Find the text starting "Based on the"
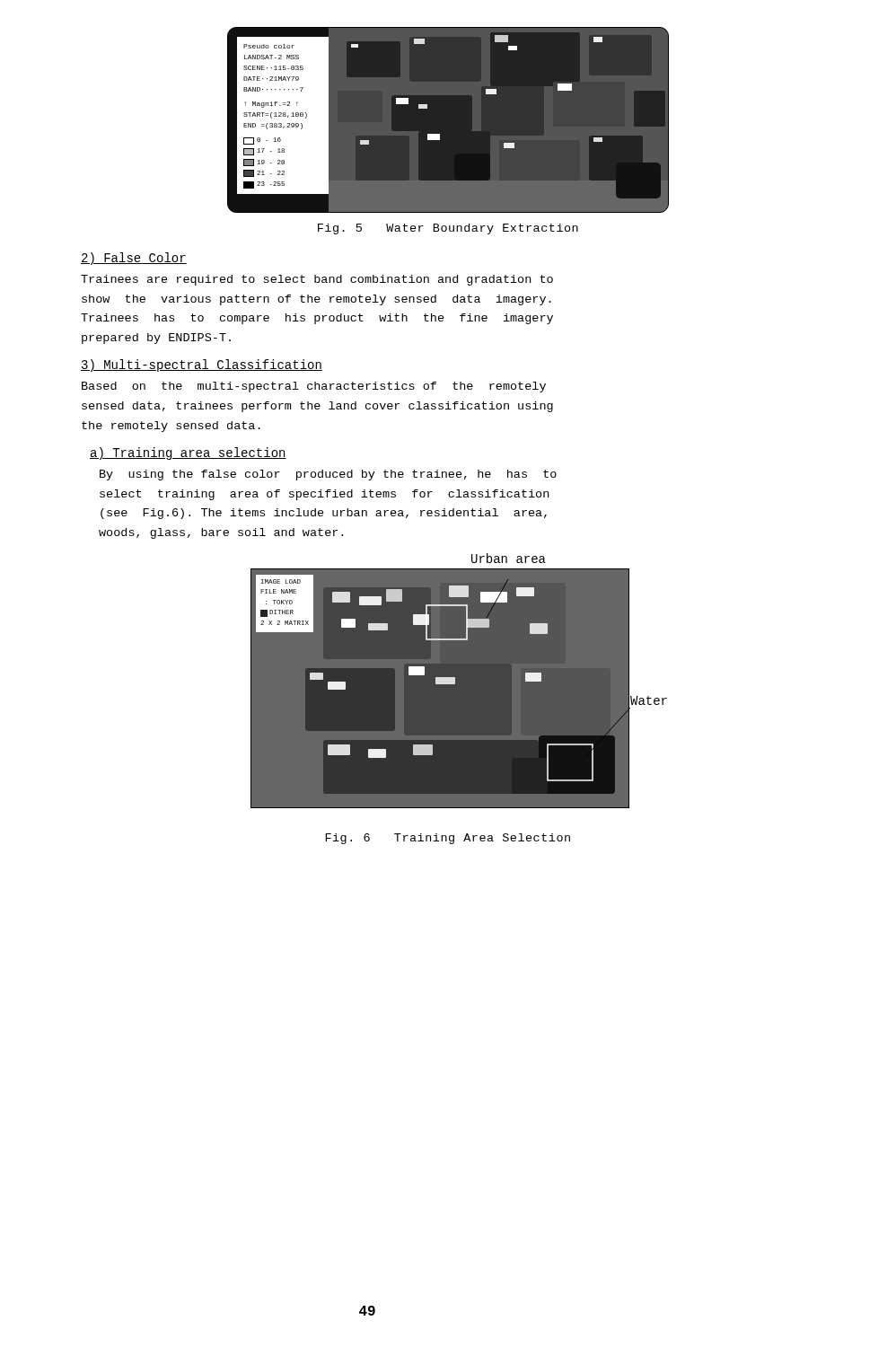The height and width of the screenshot is (1347, 896). click(317, 406)
